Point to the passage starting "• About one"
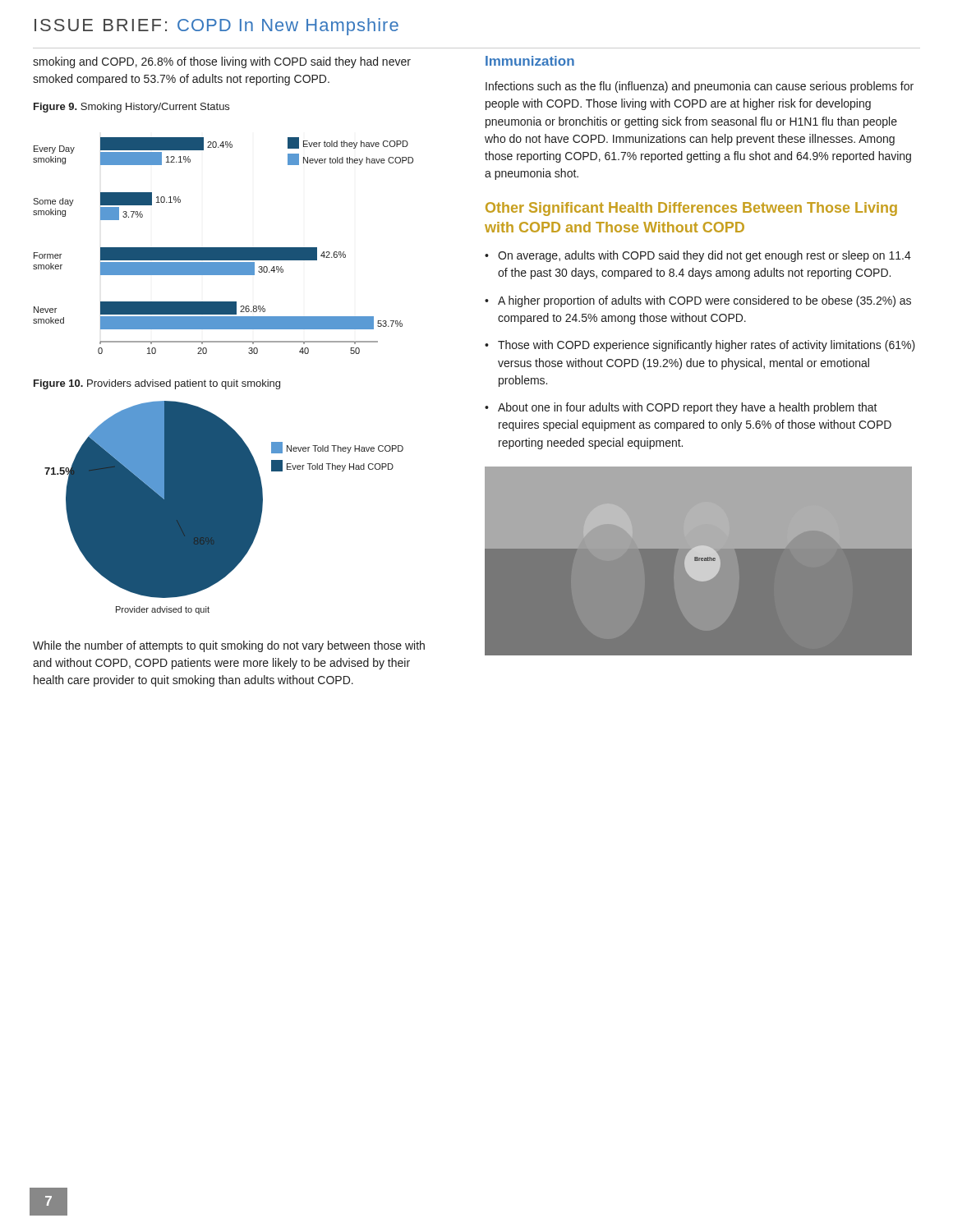This screenshot has width=953, height=1232. point(688,424)
